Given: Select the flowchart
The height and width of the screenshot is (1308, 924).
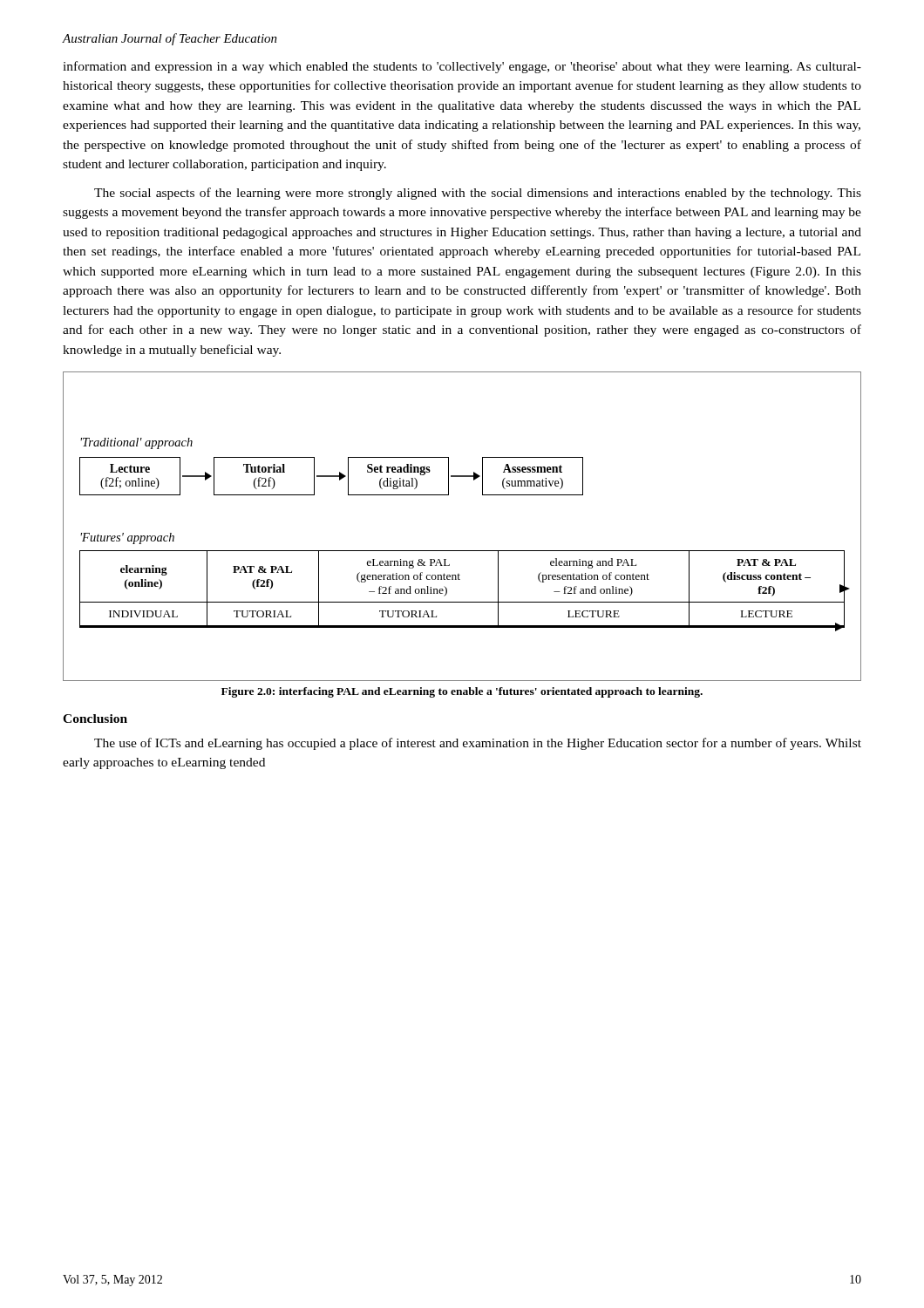Looking at the screenshot, I should pos(462,526).
